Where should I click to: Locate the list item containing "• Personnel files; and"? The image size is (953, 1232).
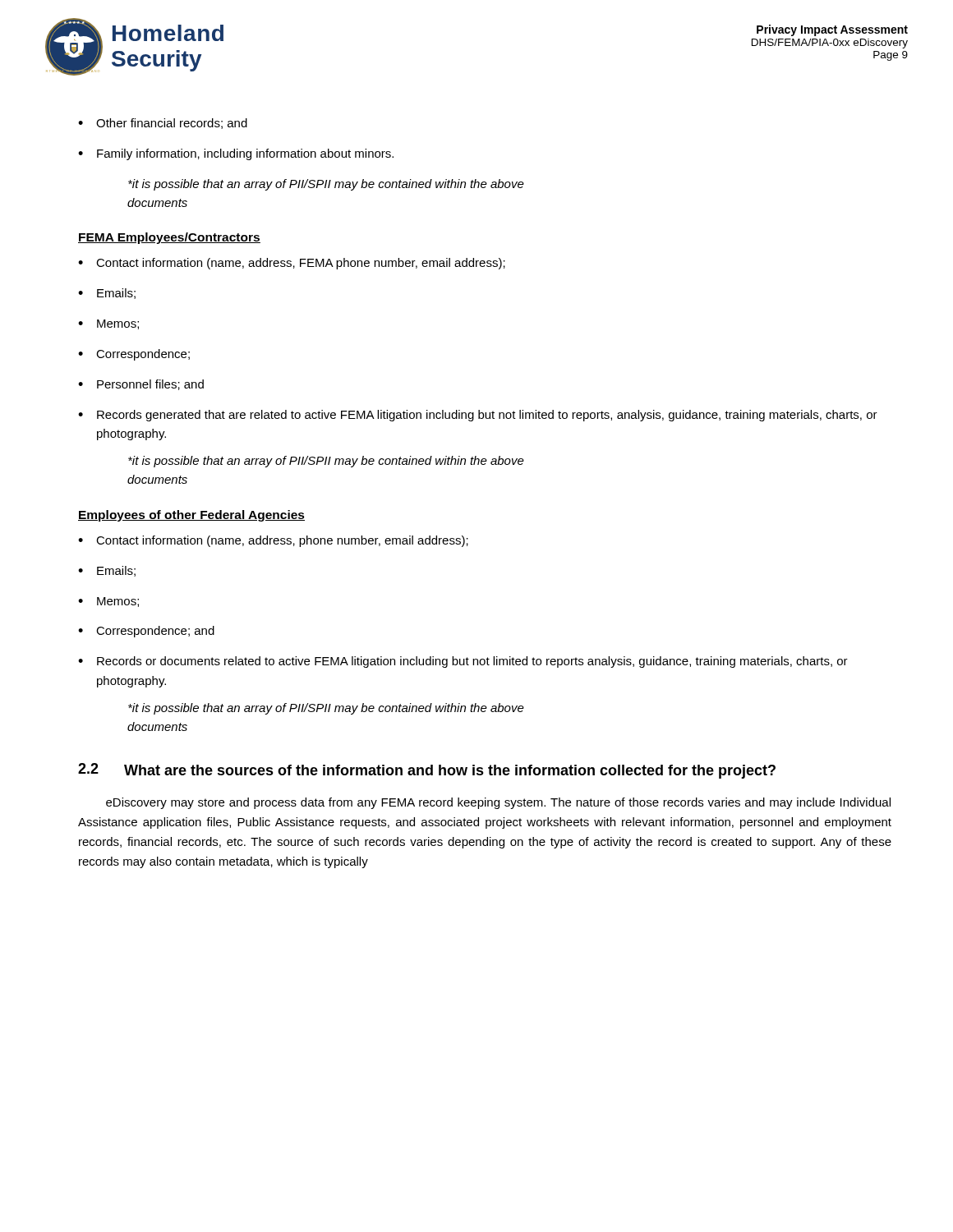pos(141,385)
